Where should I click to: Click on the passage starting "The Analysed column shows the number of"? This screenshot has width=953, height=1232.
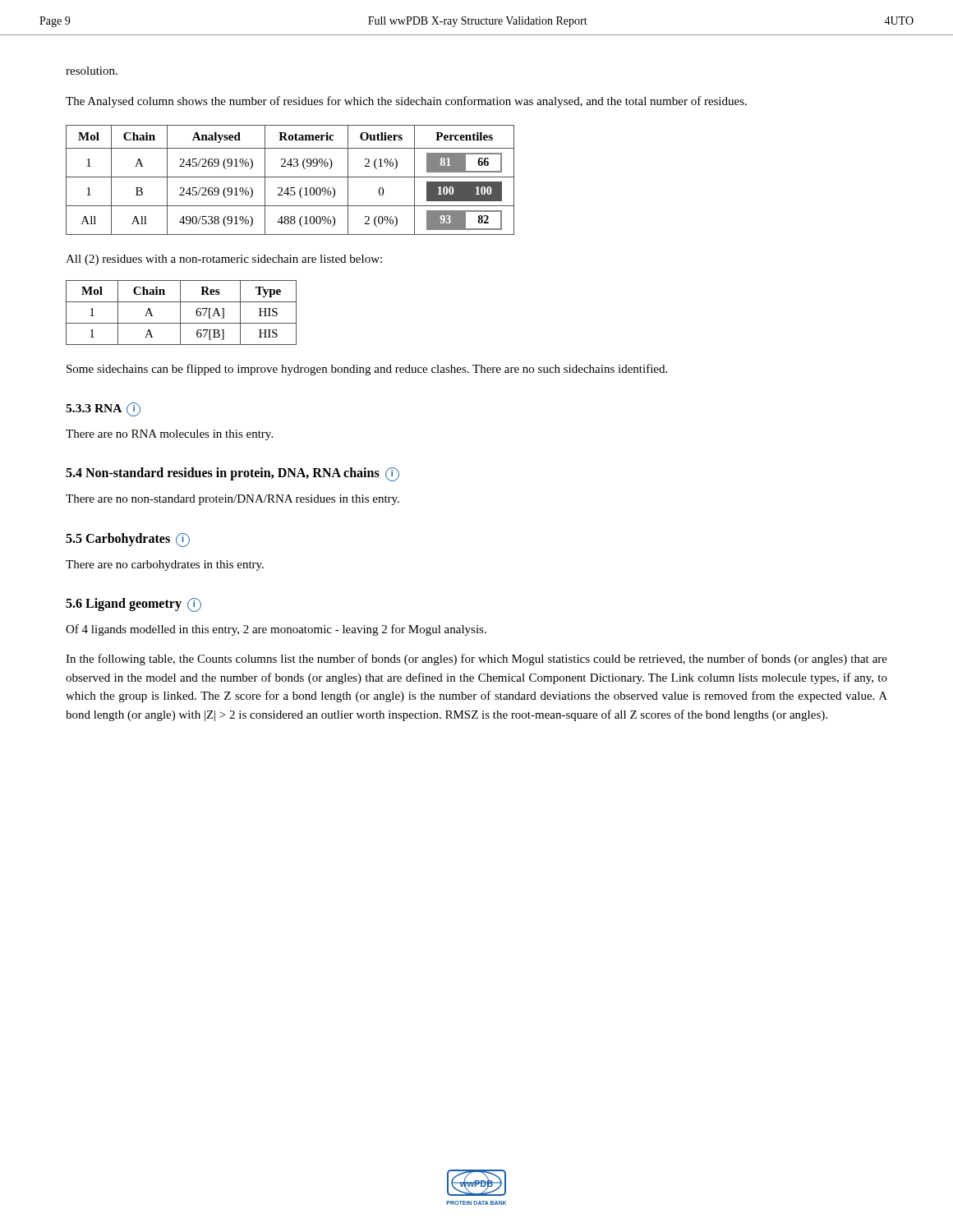coord(476,101)
